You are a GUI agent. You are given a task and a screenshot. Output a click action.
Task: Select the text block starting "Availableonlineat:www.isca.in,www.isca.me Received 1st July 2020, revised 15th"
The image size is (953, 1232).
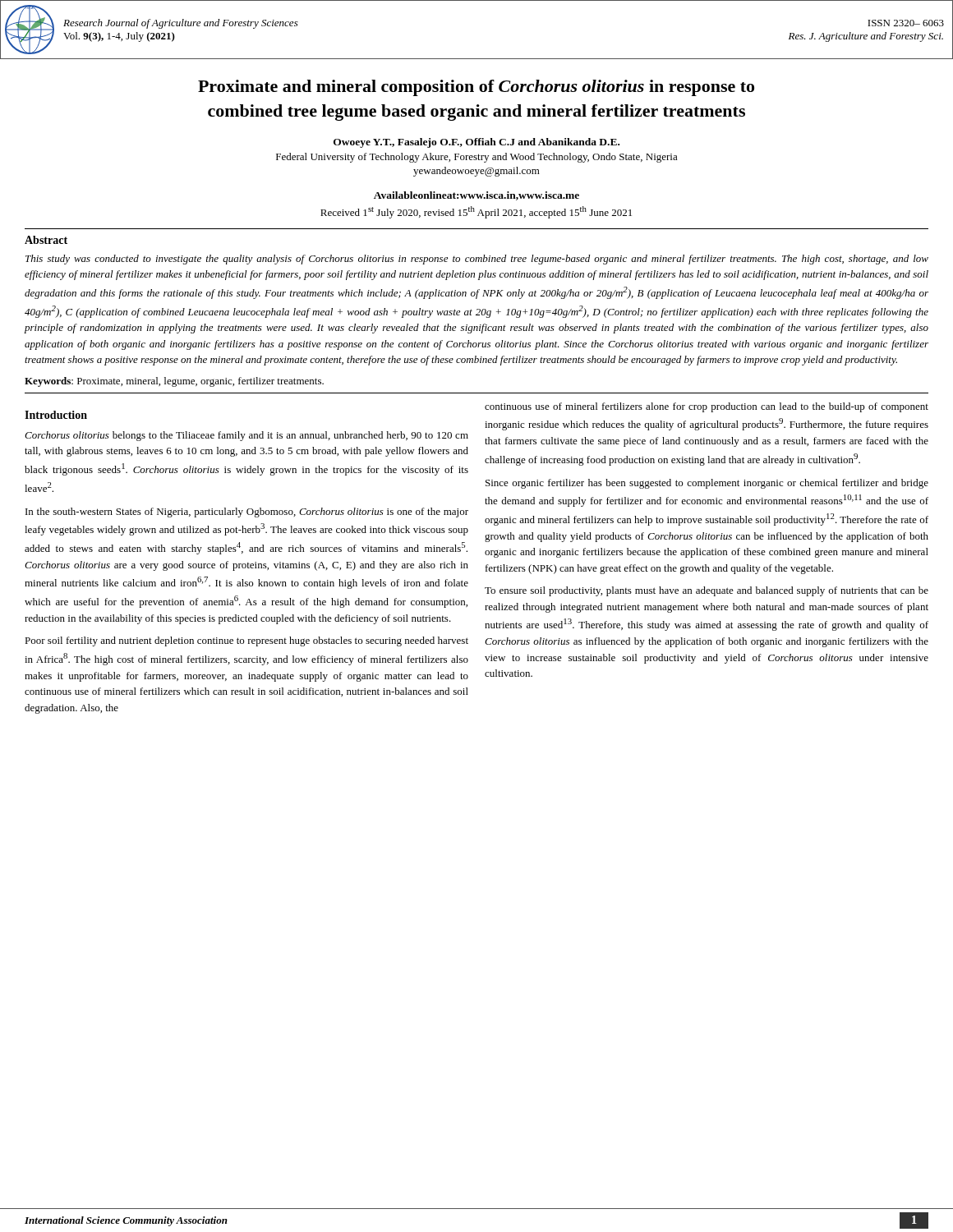click(476, 205)
